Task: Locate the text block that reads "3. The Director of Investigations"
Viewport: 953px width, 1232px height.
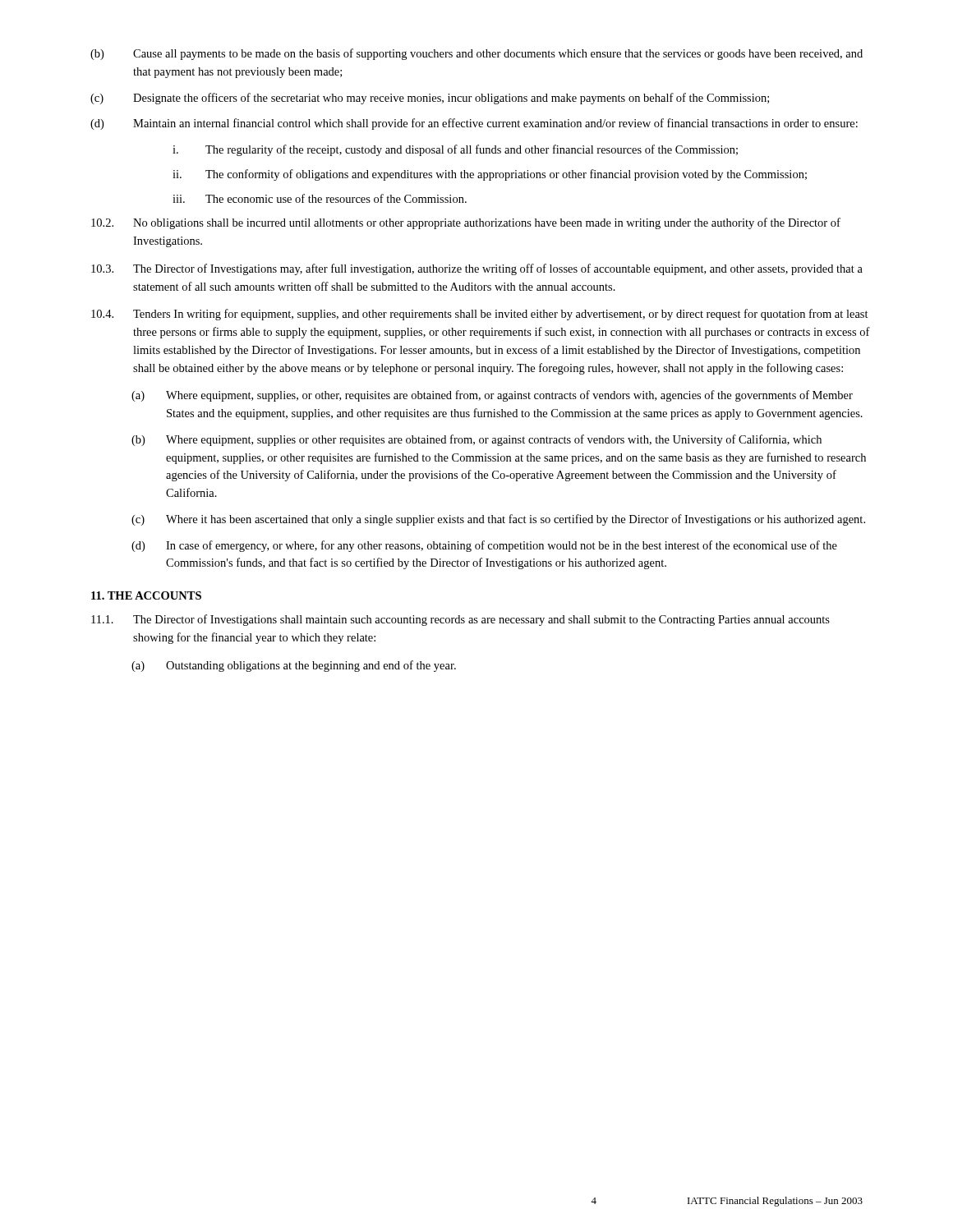Action: pos(481,278)
